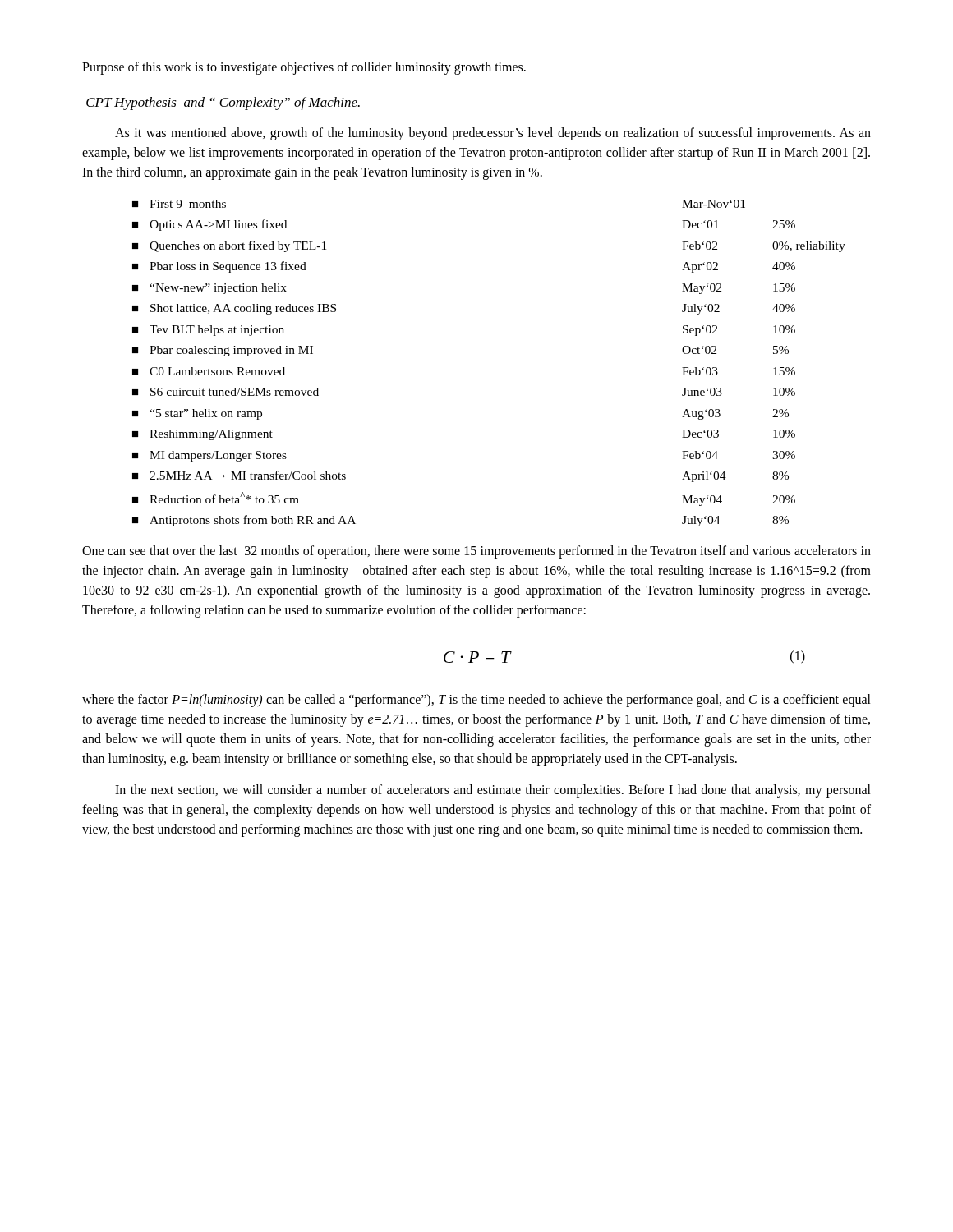Viewport: 953px width, 1232px height.
Task: Navigate to the block starting "■ “New-new” injection"
Action: tap(219, 289)
